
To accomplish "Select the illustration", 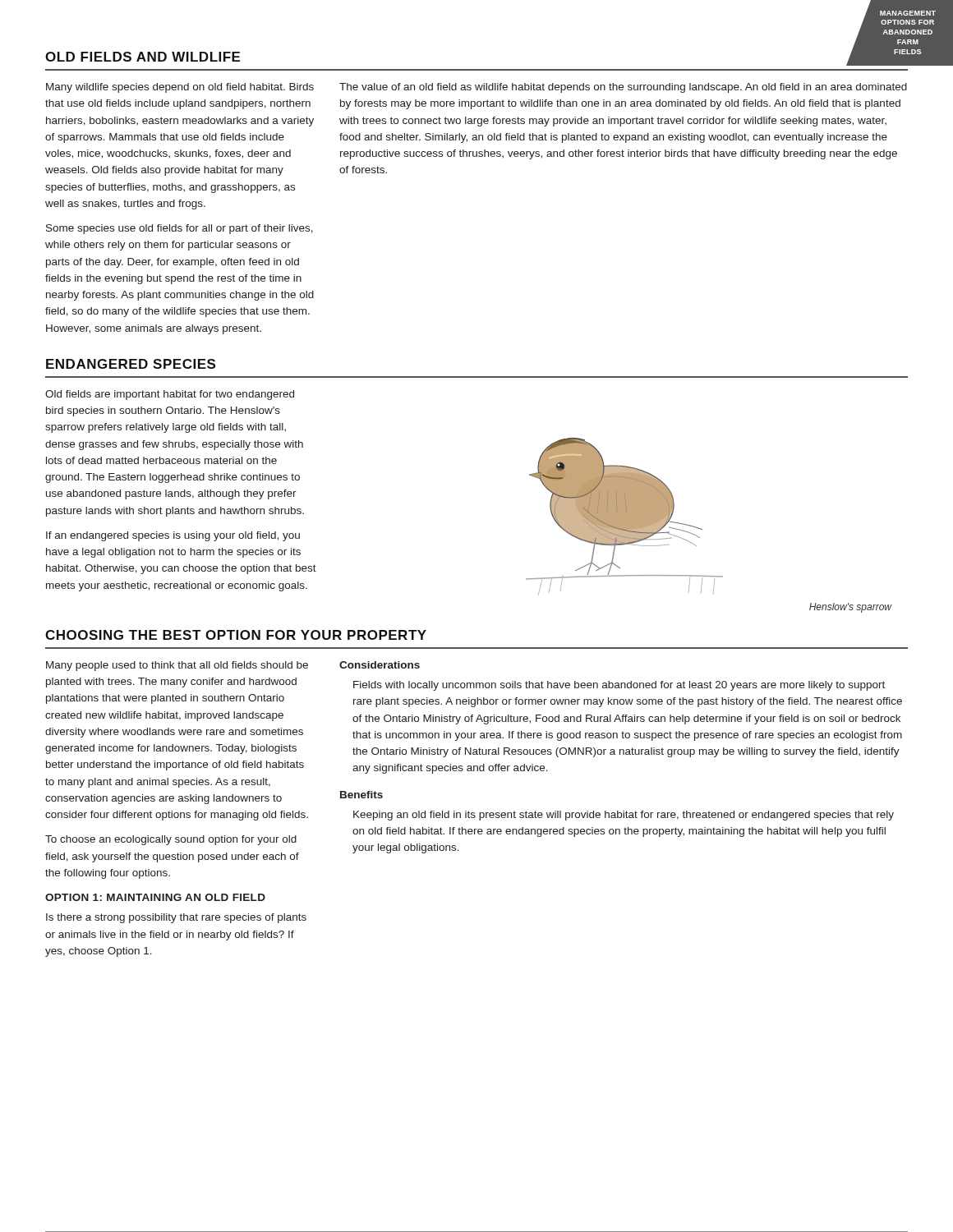I will click(x=612, y=499).
